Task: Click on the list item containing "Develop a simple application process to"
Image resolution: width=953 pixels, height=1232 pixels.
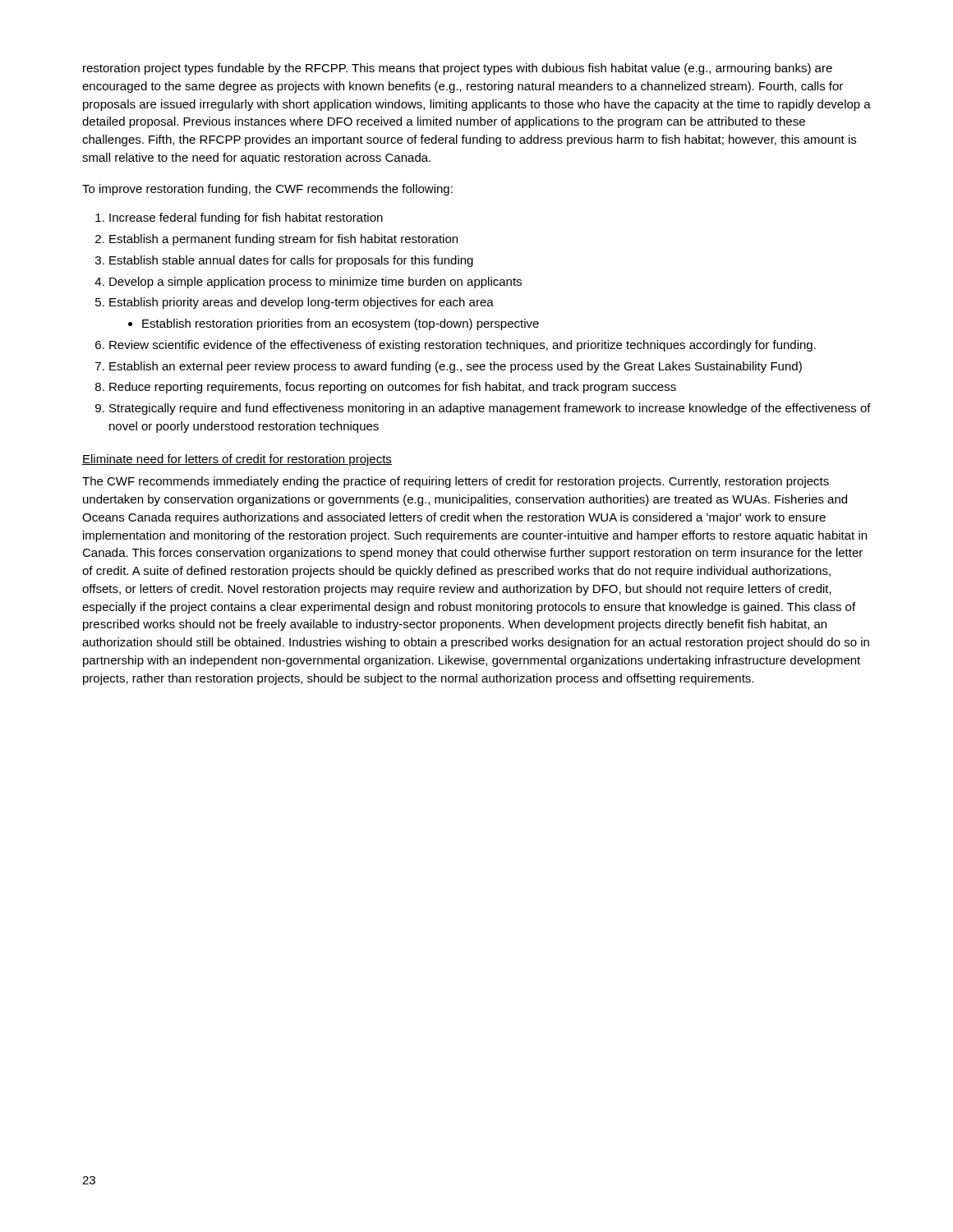Action: (x=490, y=281)
